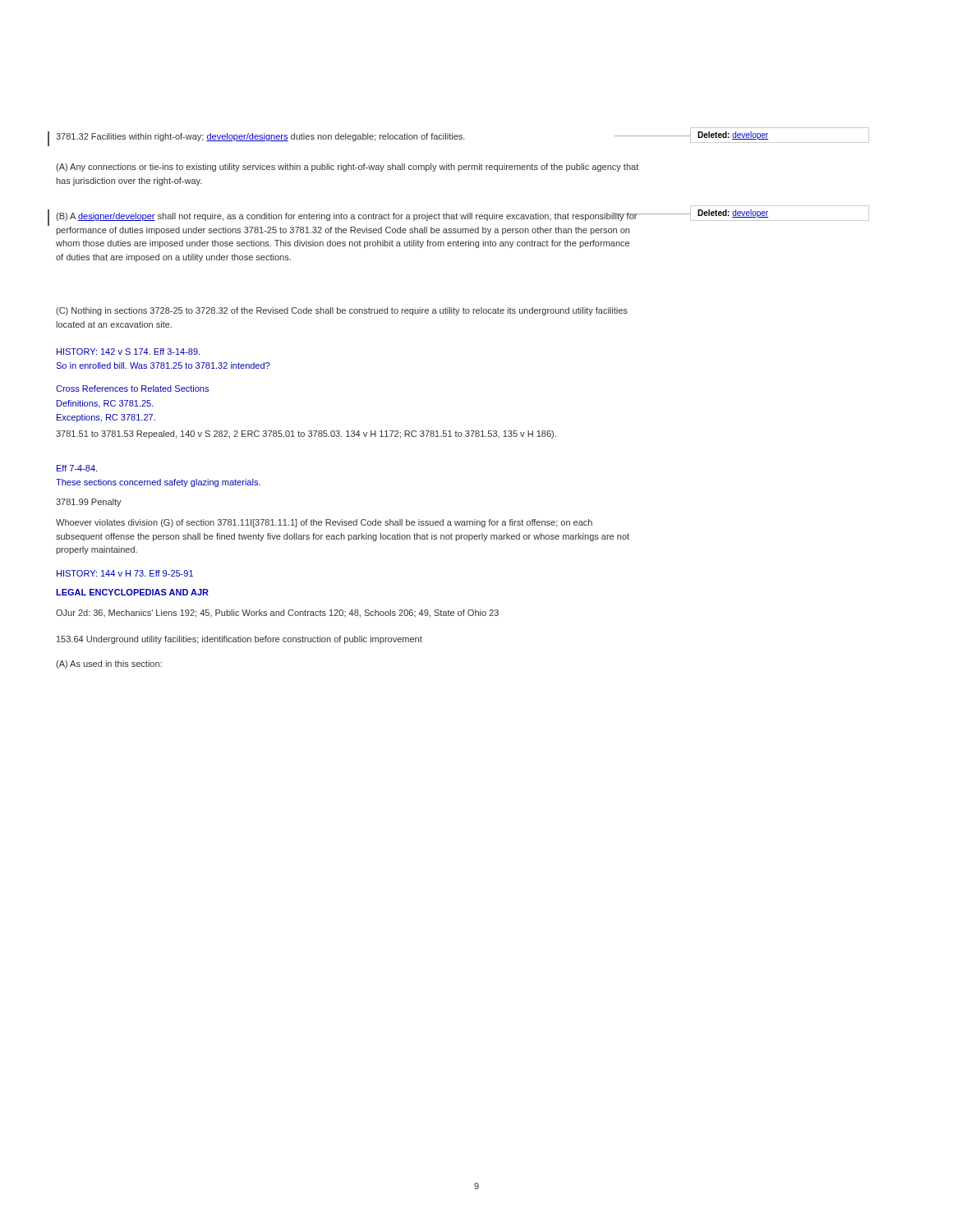Locate the text block with the text "OJur 2d: 36, Mechanics' Liens 192; 45,"
The width and height of the screenshot is (953, 1232).
(x=277, y=613)
